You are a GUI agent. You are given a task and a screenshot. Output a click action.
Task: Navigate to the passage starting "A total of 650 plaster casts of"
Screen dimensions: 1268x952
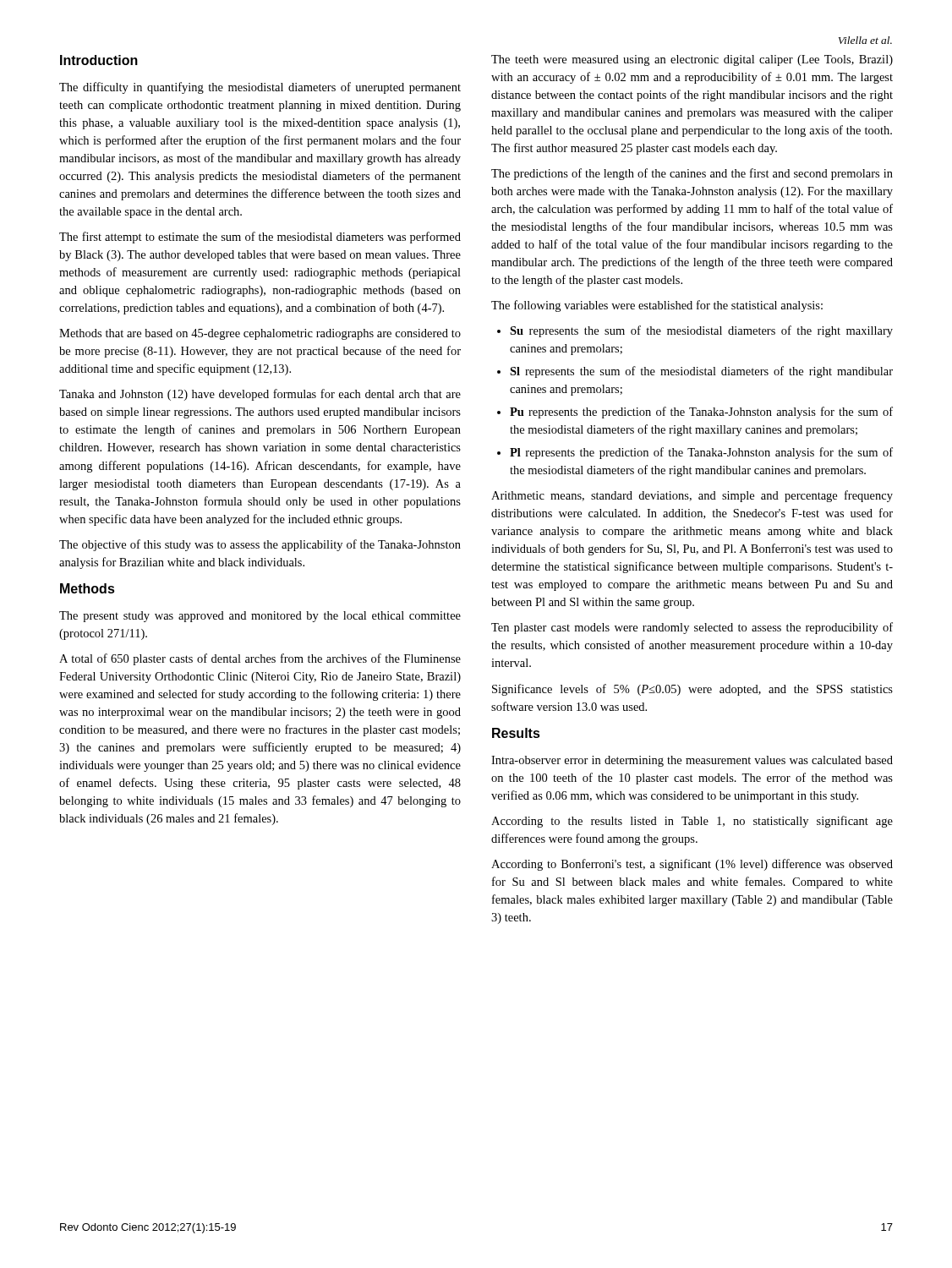260,739
